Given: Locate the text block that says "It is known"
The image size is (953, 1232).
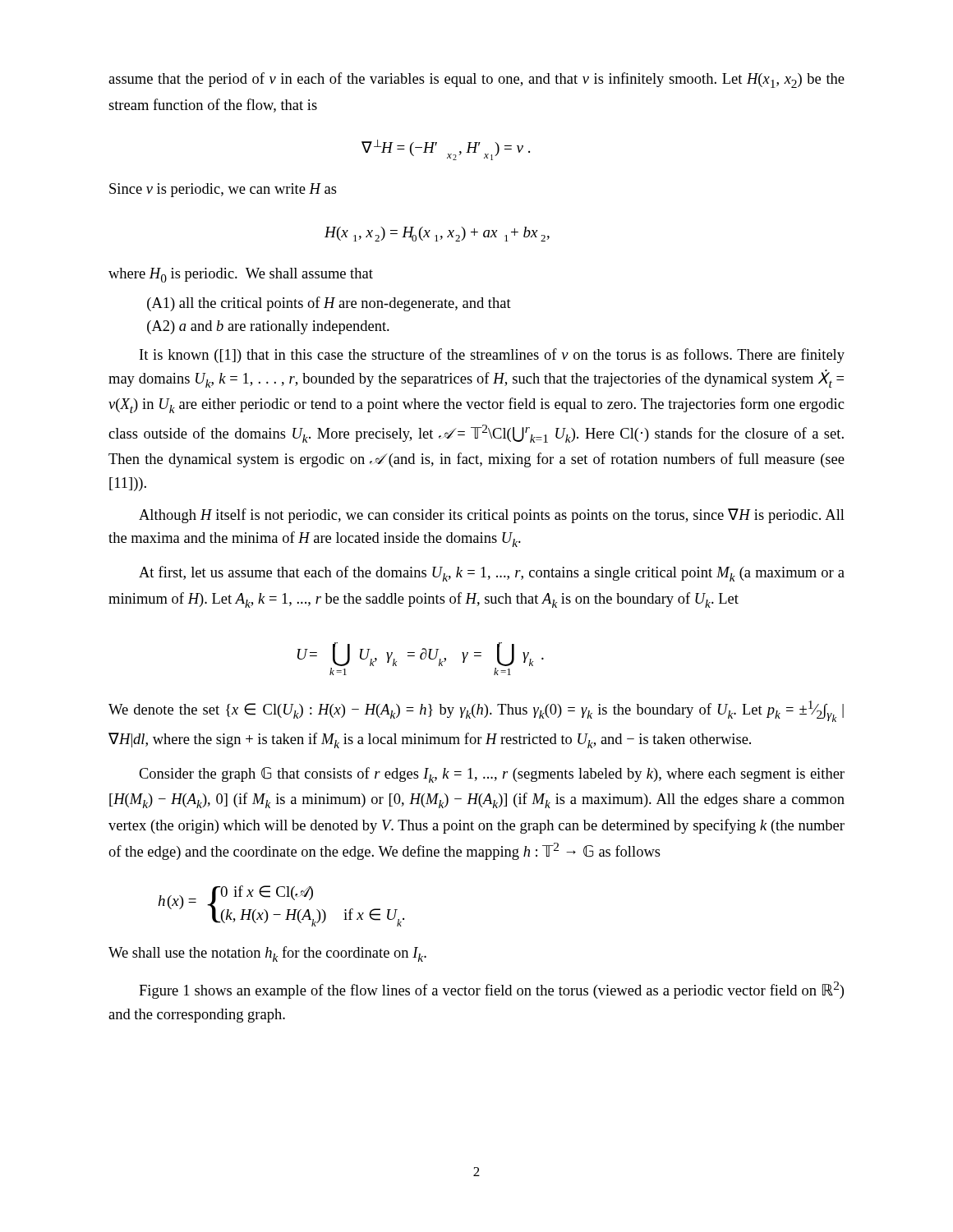Looking at the screenshot, I should [x=476, y=419].
